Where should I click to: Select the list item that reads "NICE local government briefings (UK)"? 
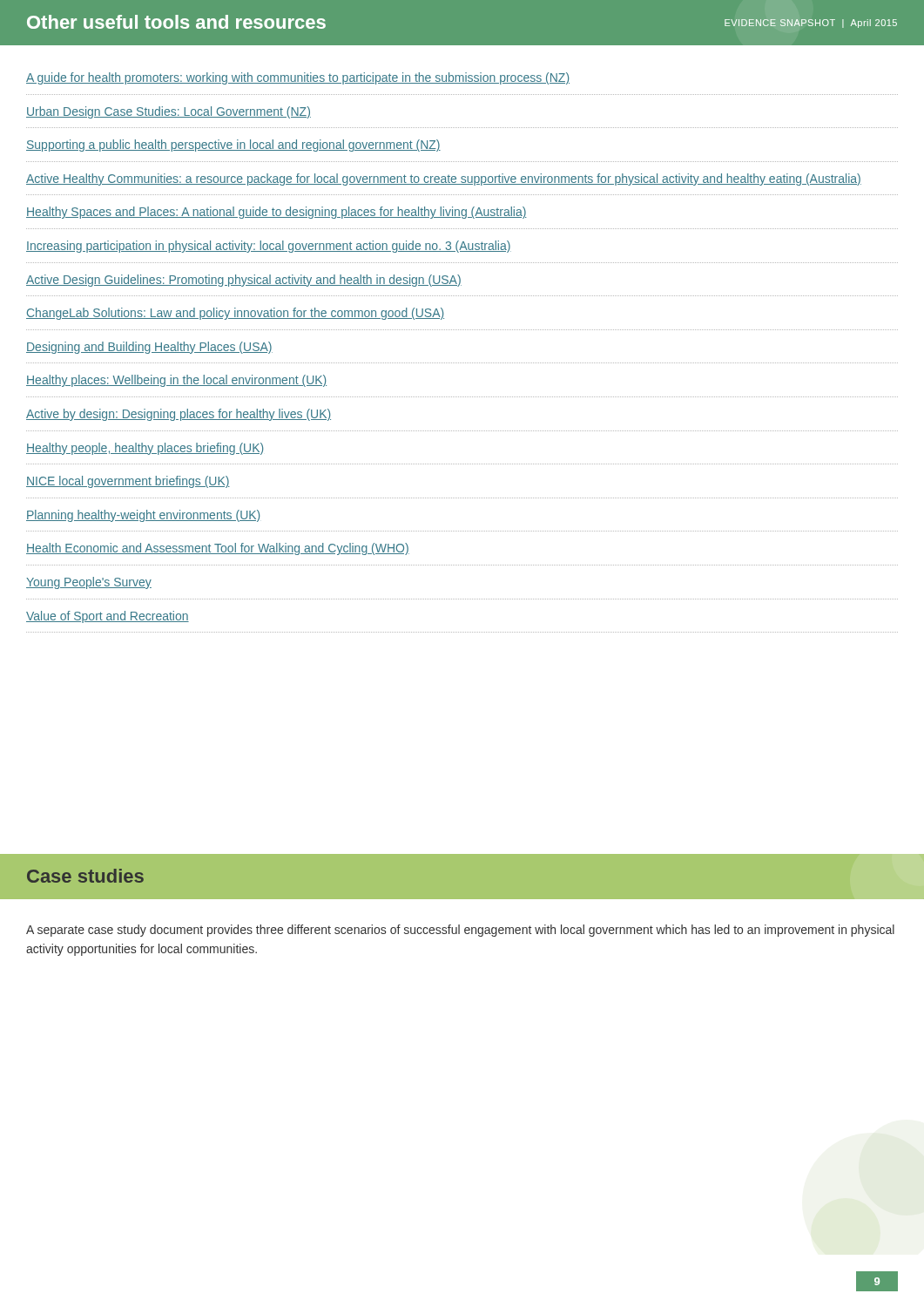(128, 481)
